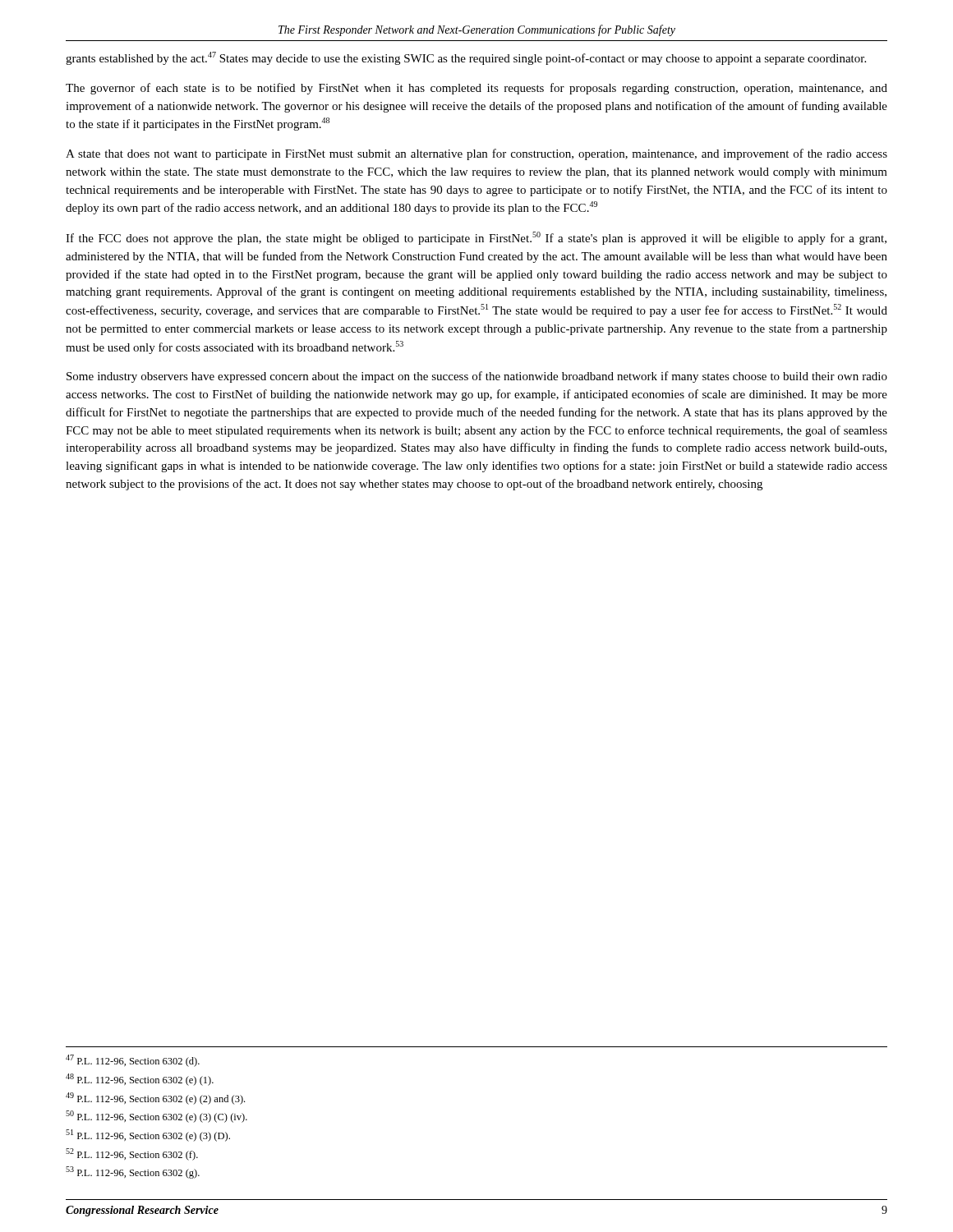This screenshot has height=1232, width=953.
Task: Point to the region starting "A state that does not want to"
Action: point(476,182)
